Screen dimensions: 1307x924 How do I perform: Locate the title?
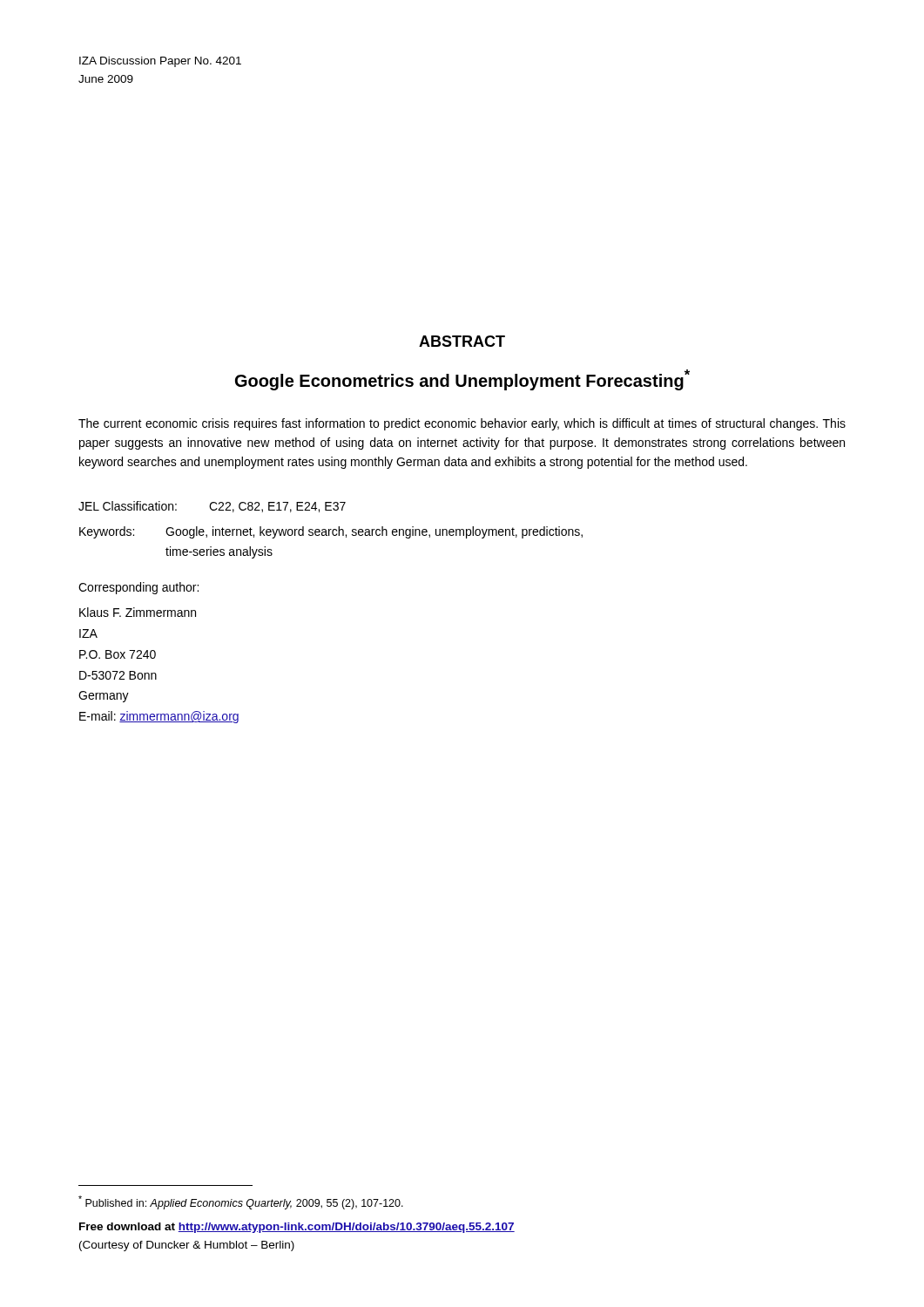(462, 341)
